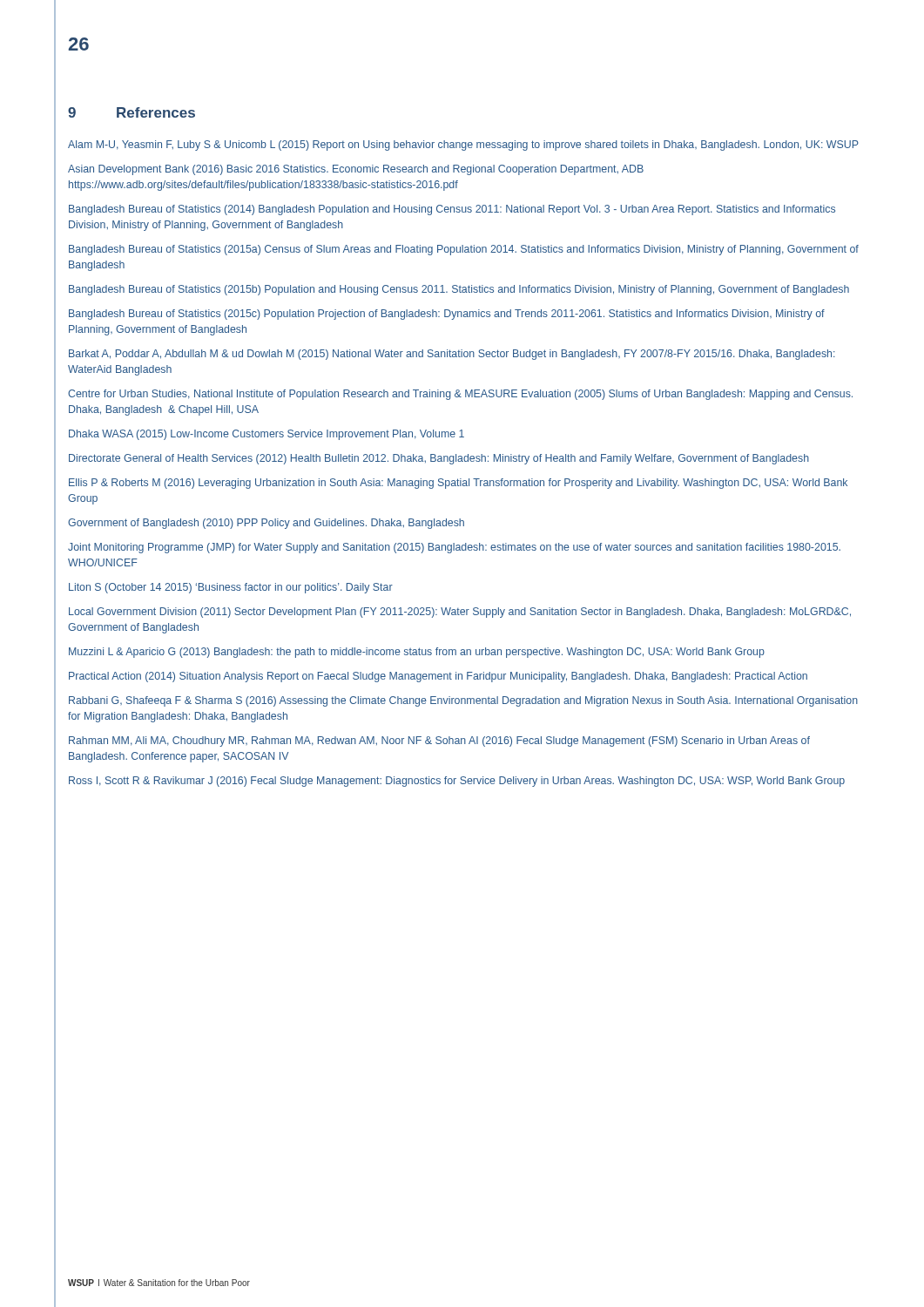Locate the block starting "Barkat A, Poddar A, Abdullah M"
Screen dimensions: 1307x924
coord(452,361)
